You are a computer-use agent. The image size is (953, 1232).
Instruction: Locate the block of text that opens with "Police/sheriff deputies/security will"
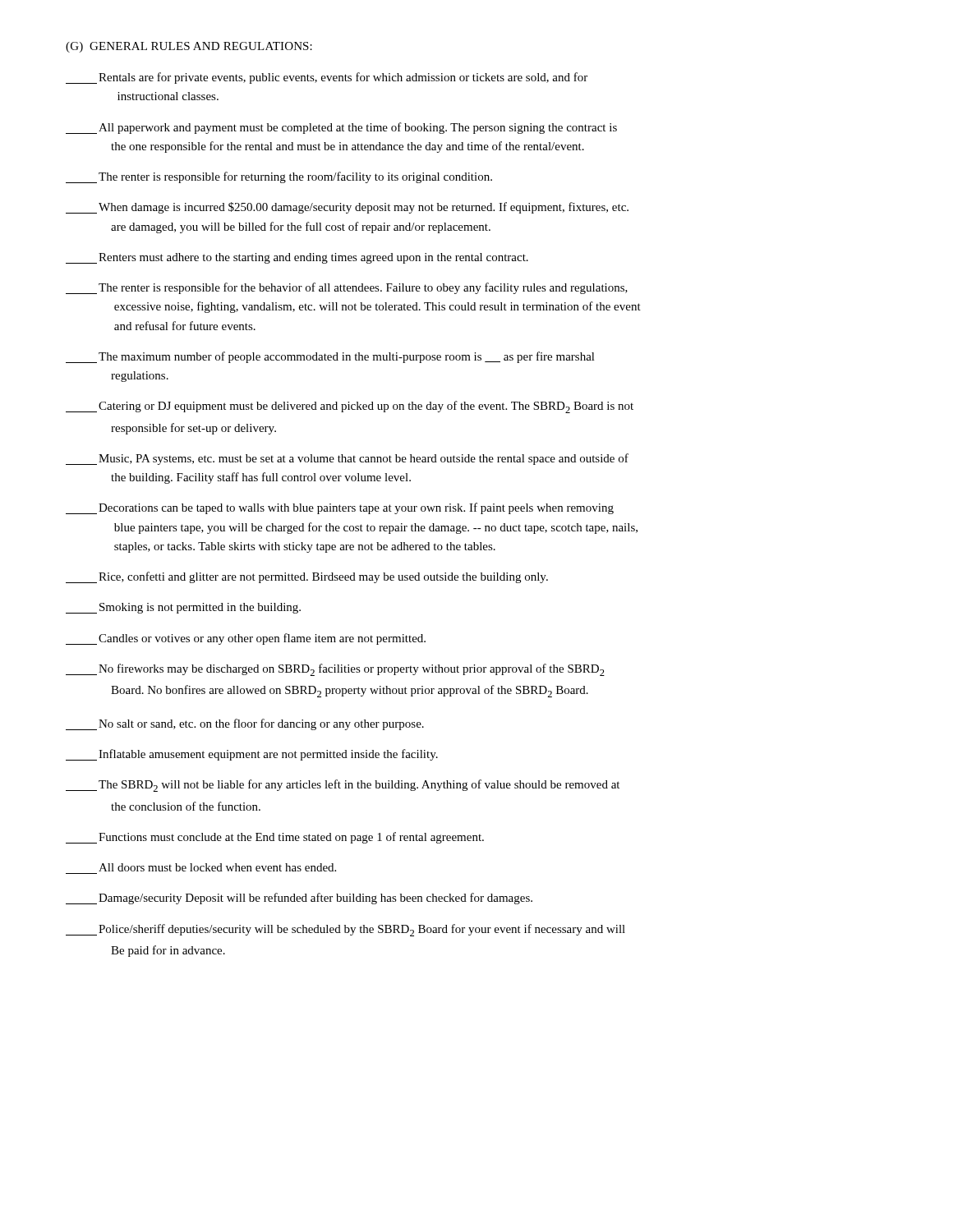[x=476, y=940]
